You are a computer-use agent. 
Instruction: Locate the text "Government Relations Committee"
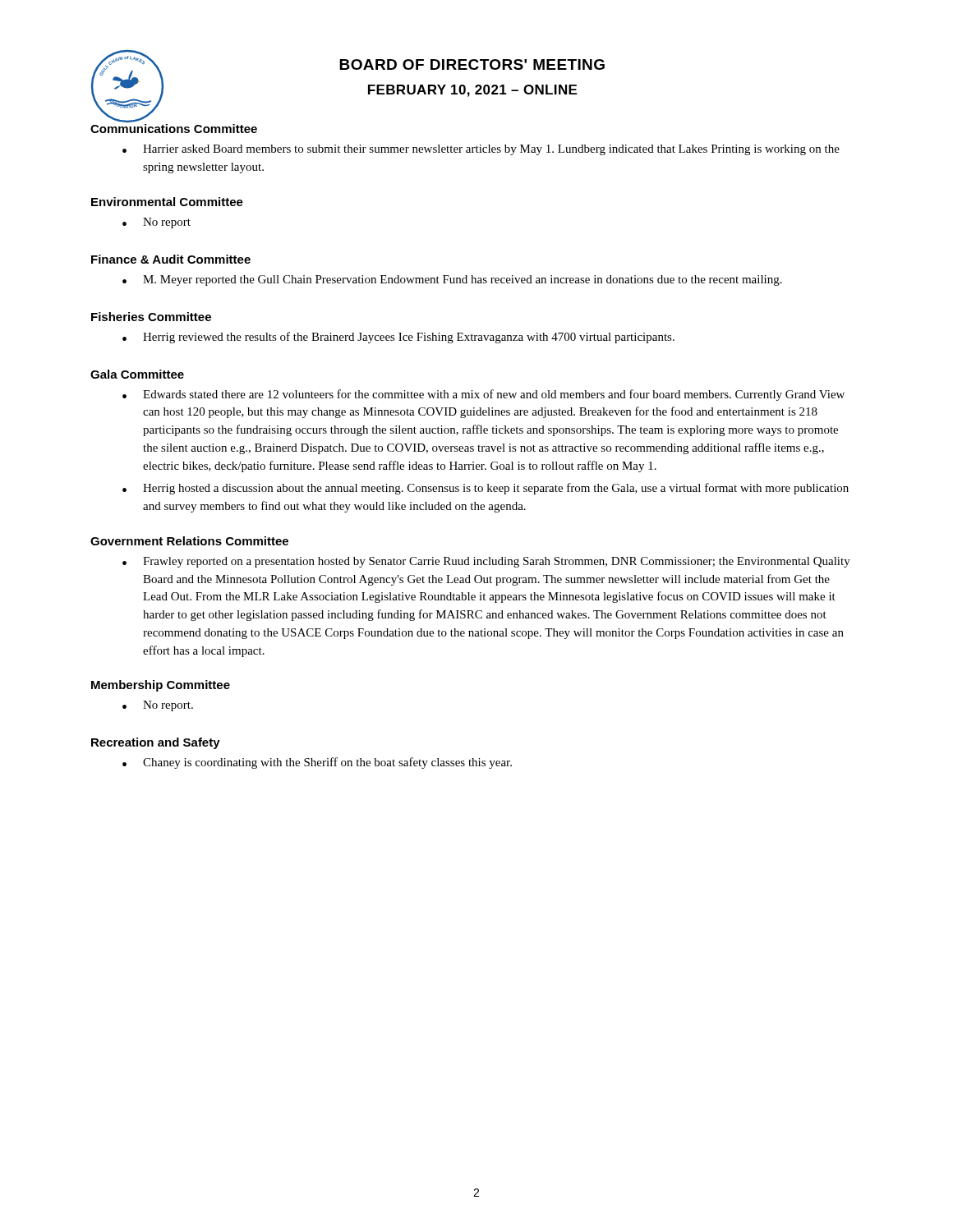click(x=190, y=541)
